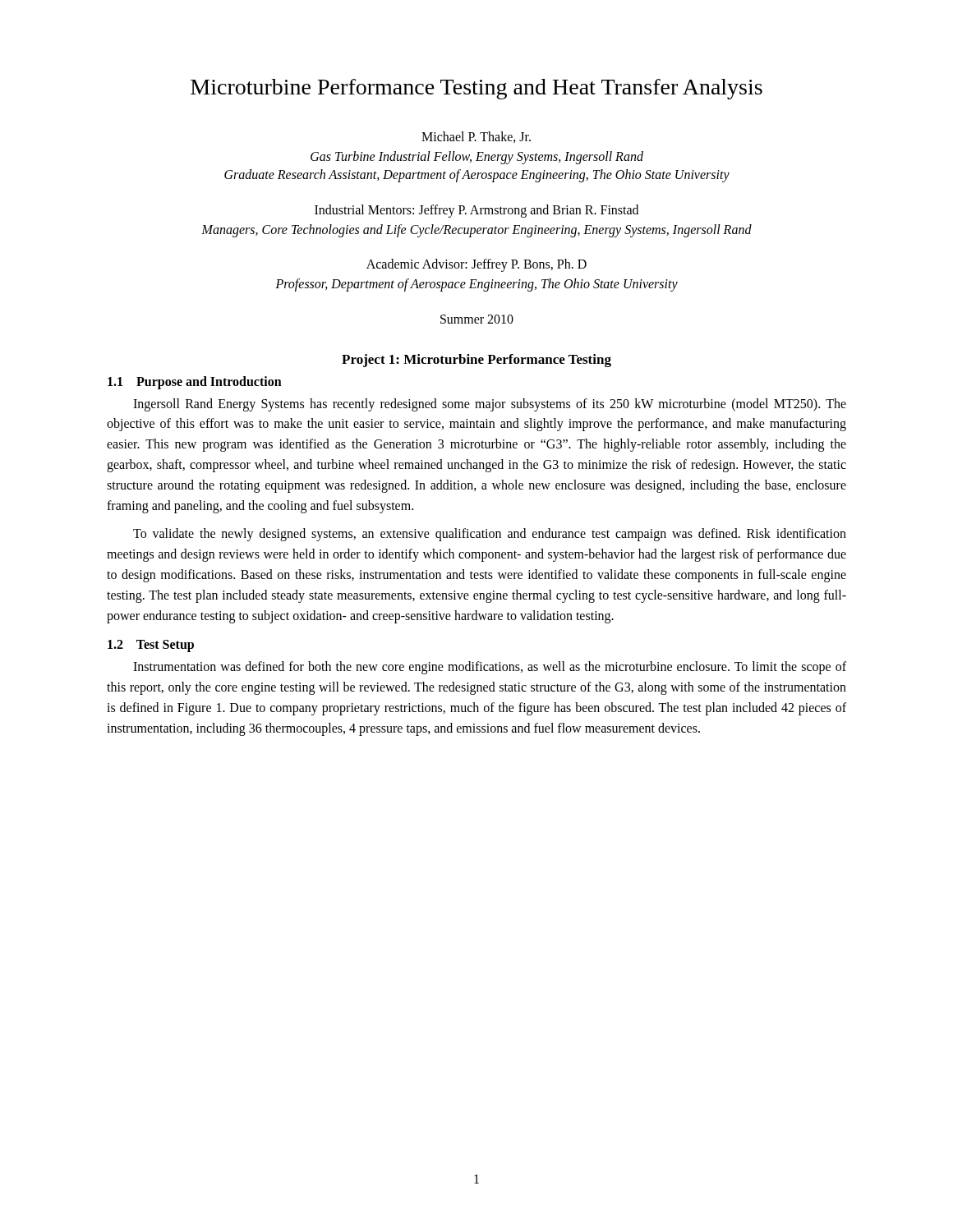The height and width of the screenshot is (1232, 953).
Task: Where does it say "1.1 Purpose and Introduction"?
Action: click(195, 383)
